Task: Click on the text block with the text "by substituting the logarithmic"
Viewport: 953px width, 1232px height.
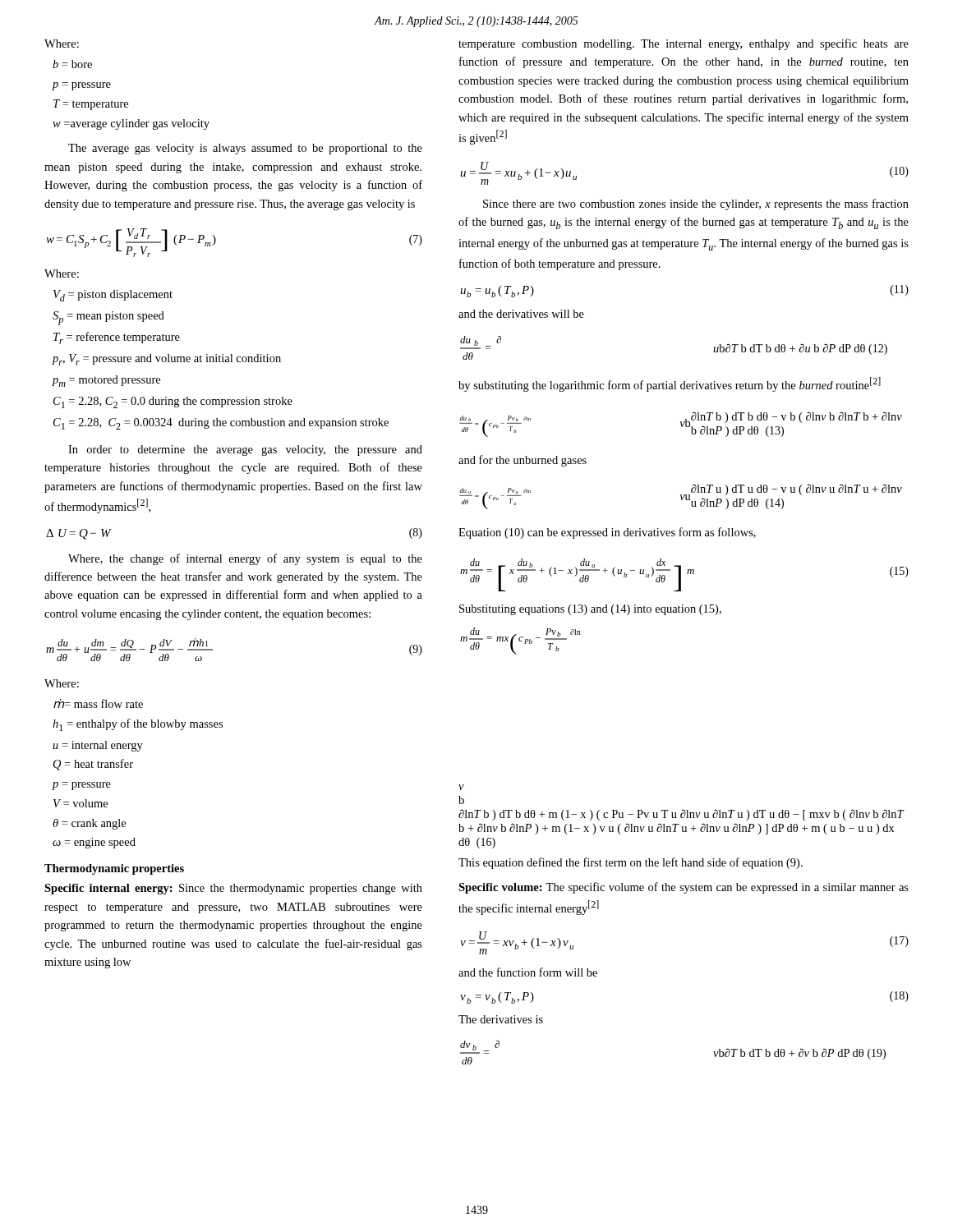Action: click(x=670, y=384)
